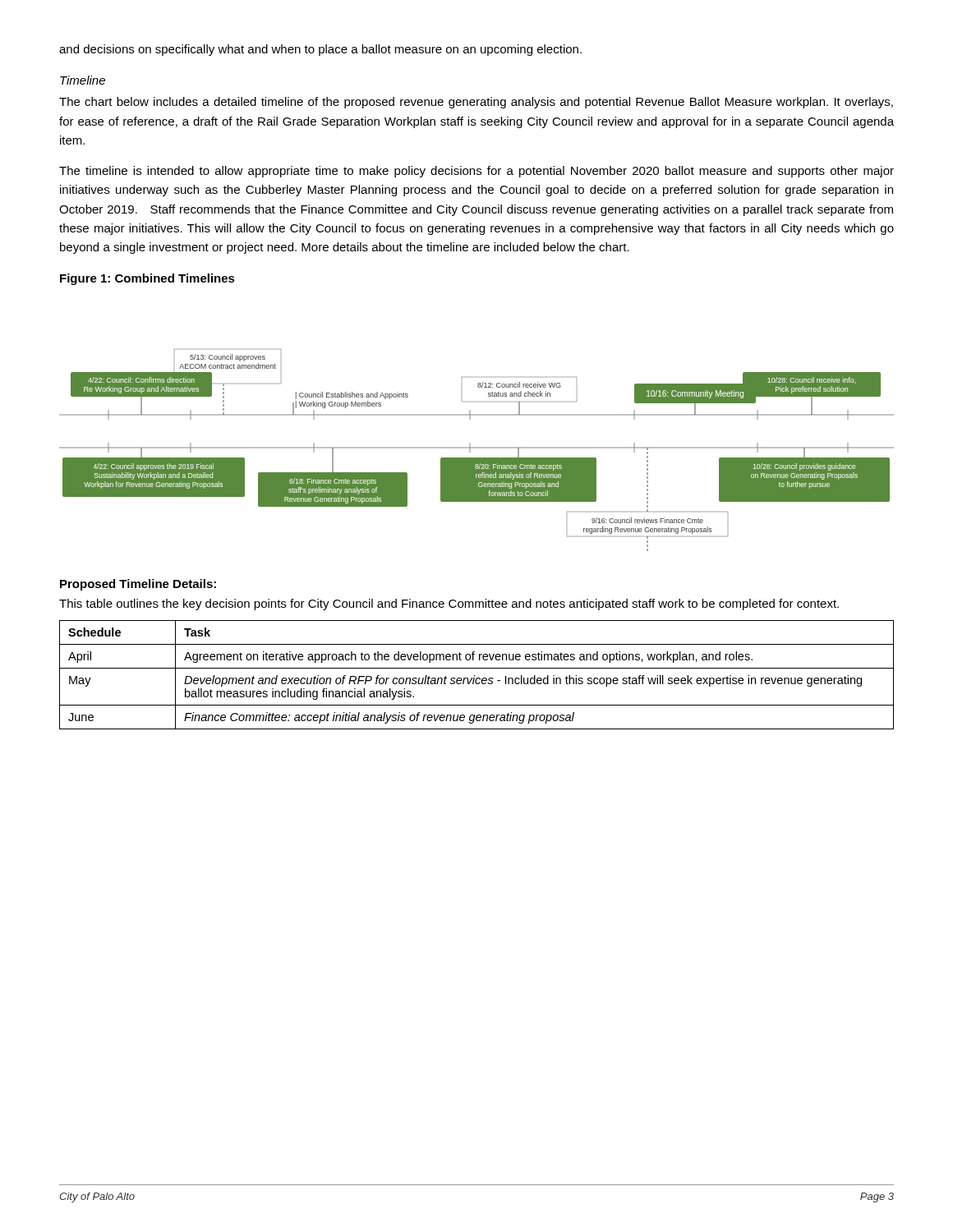Screen dimensions: 1232x953
Task: Find the table that mentions "Development and execution"
Action: (476, 674)
